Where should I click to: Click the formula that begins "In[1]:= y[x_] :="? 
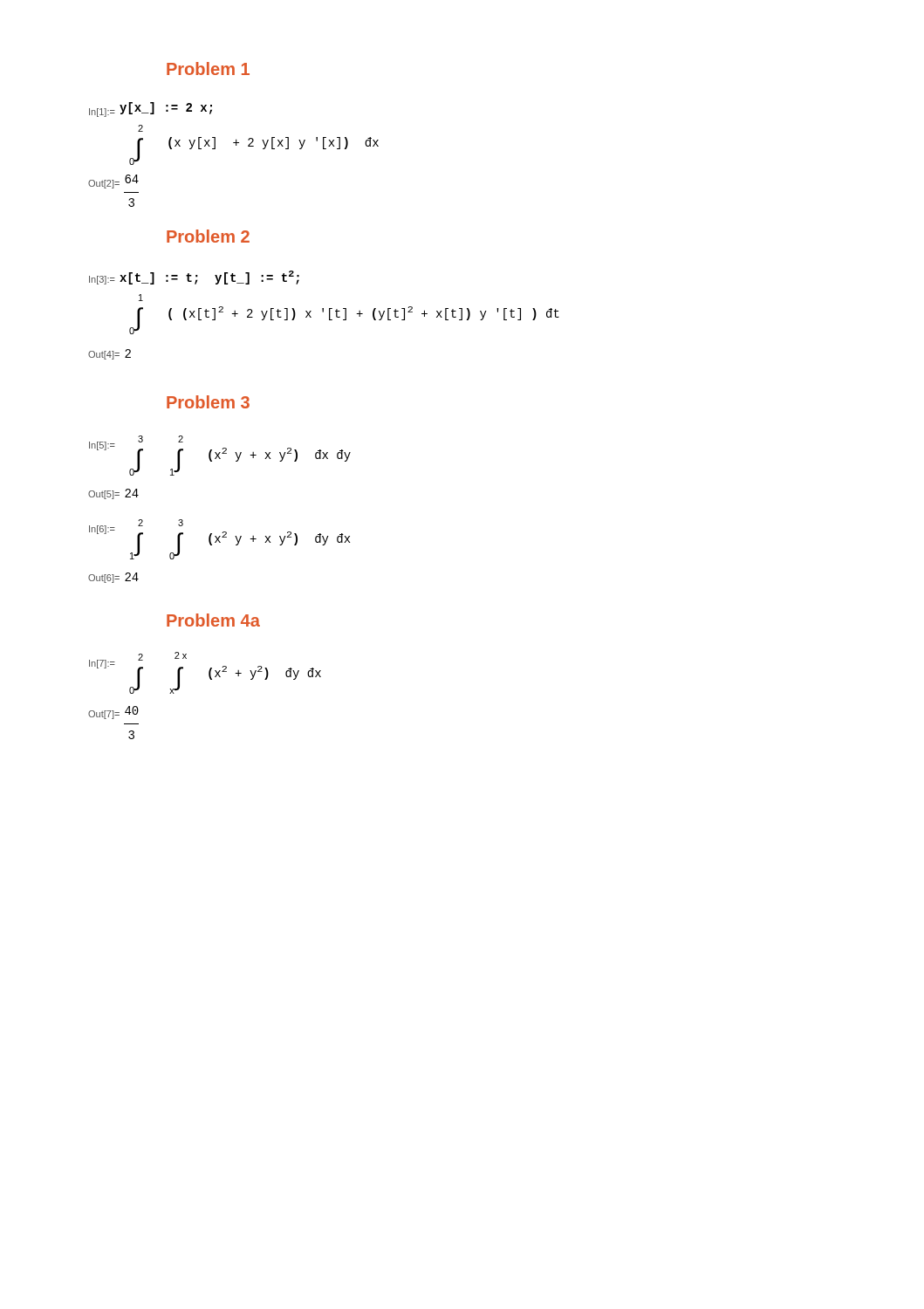pyautogui.click(x=234, y=156)
